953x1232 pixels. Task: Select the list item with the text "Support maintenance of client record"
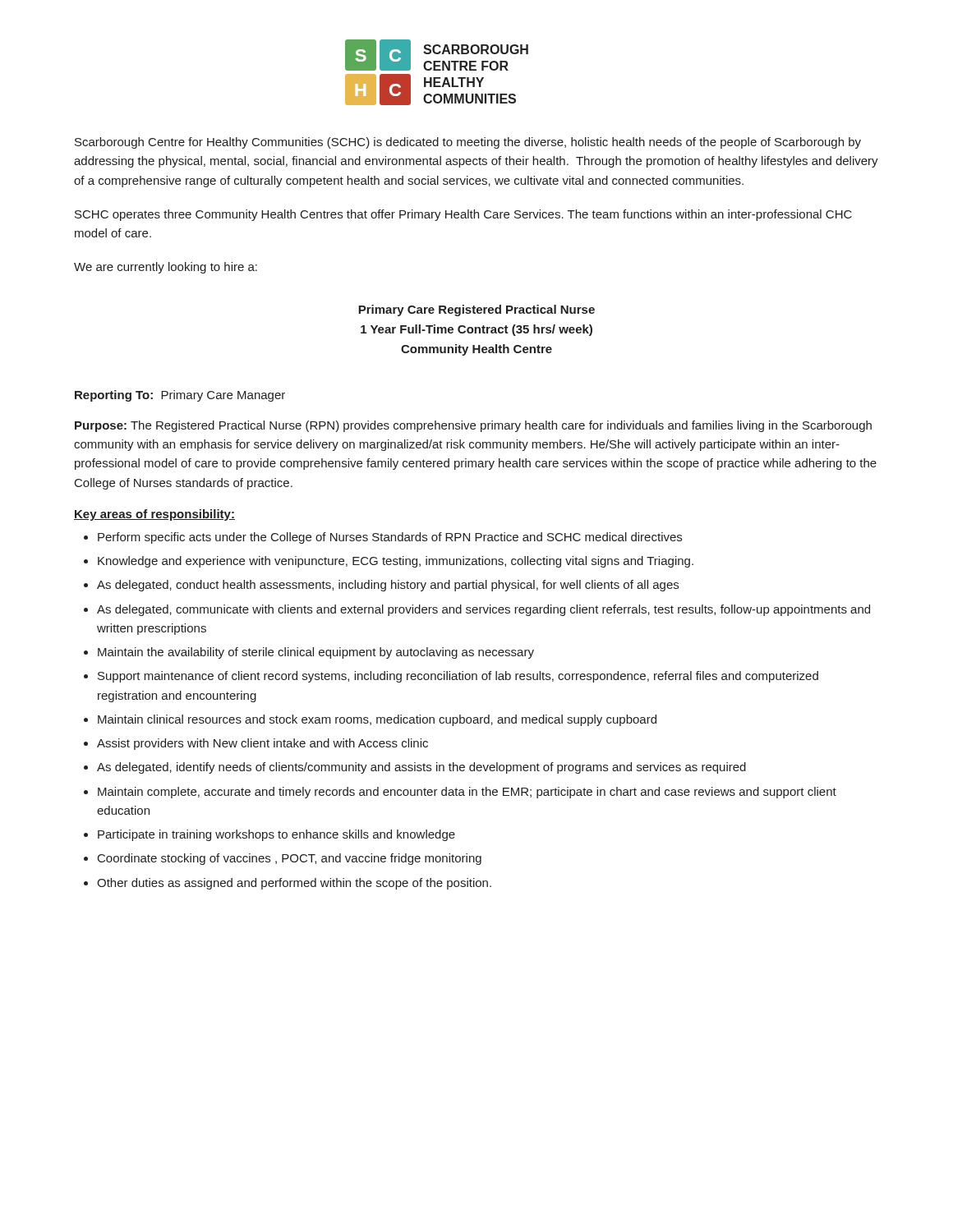pos(476,685)
